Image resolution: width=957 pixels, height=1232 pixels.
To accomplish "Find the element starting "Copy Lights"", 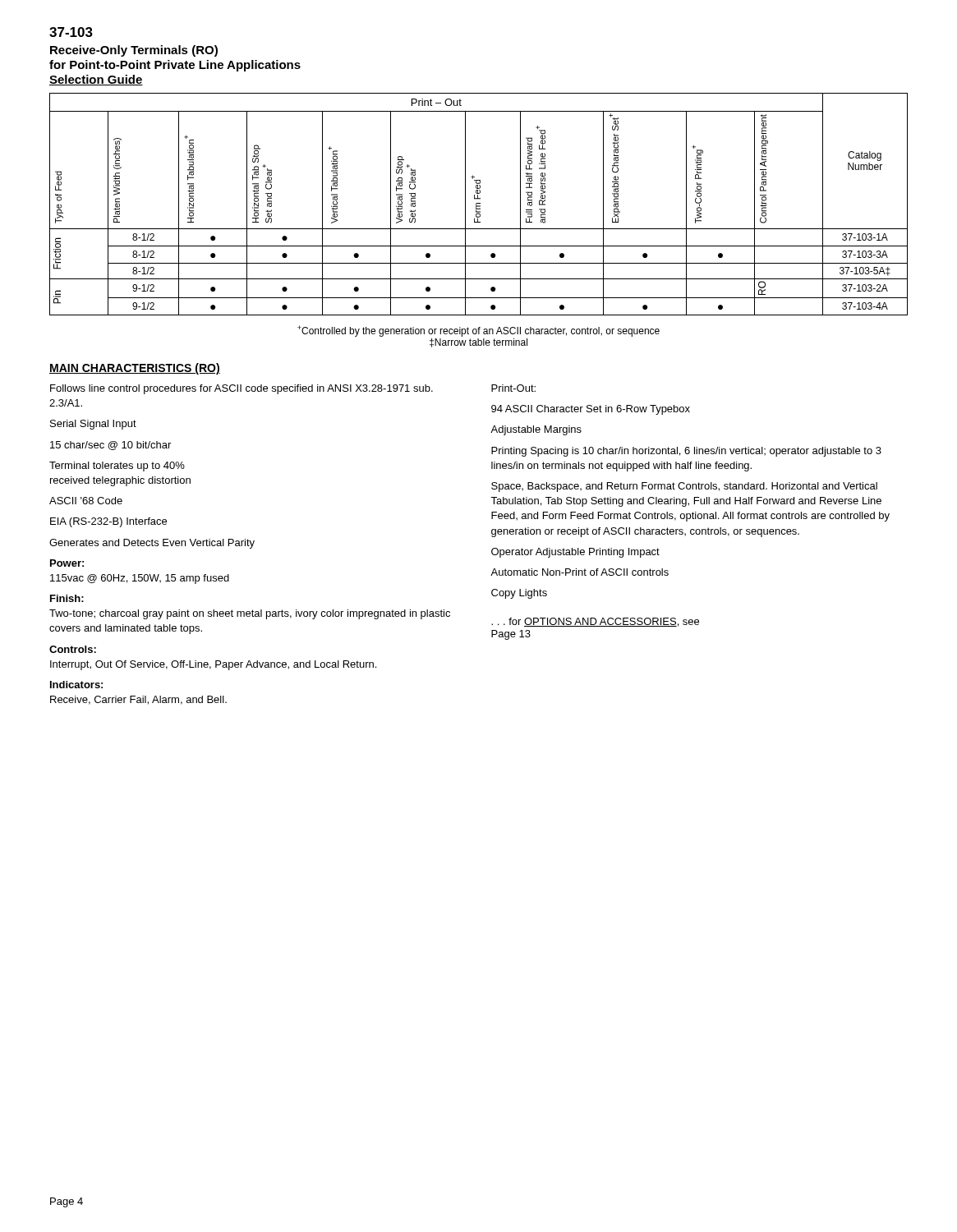I will [519, 593].
